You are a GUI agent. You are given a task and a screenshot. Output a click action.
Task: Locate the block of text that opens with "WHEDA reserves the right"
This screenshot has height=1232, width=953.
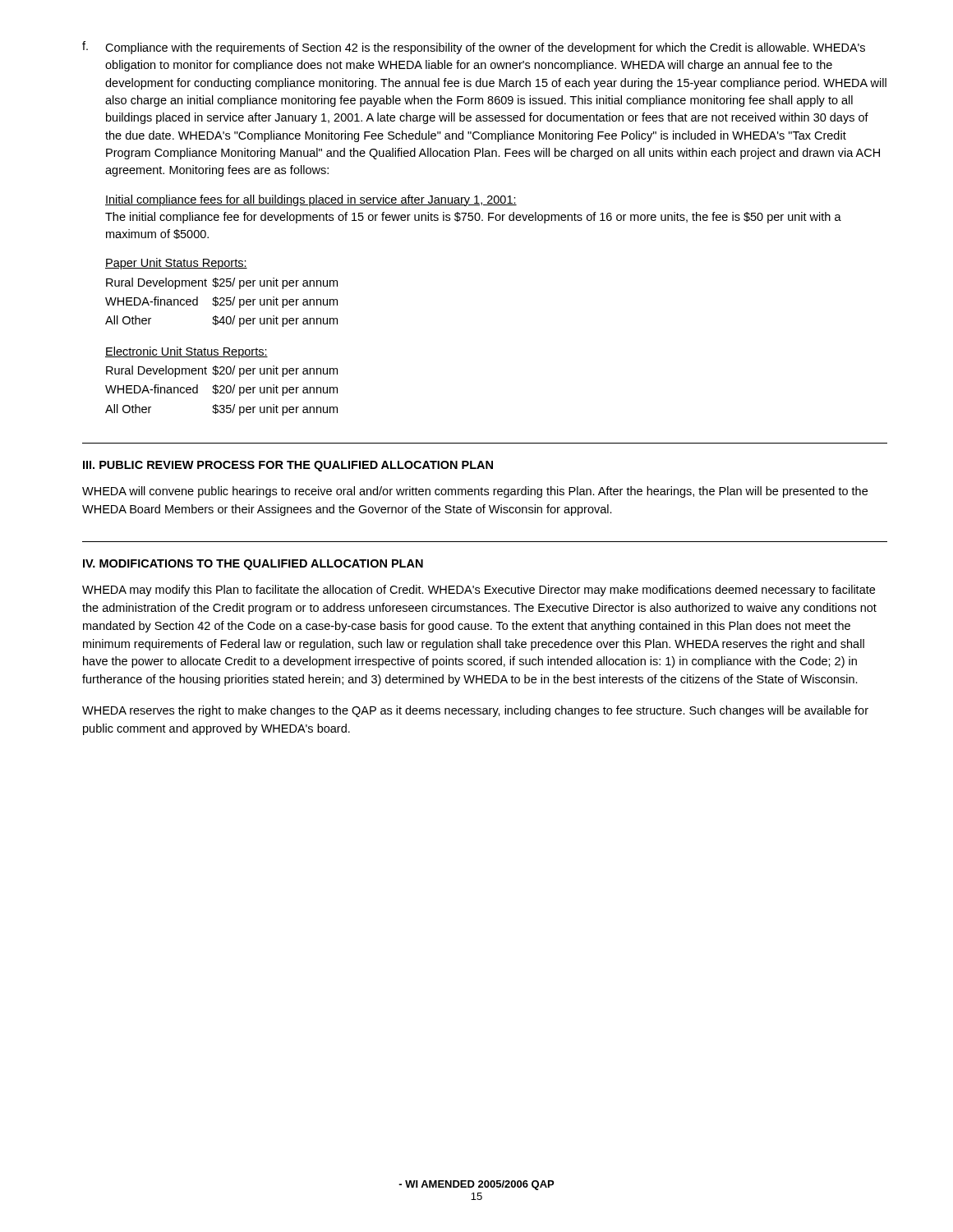click(475, 719)
